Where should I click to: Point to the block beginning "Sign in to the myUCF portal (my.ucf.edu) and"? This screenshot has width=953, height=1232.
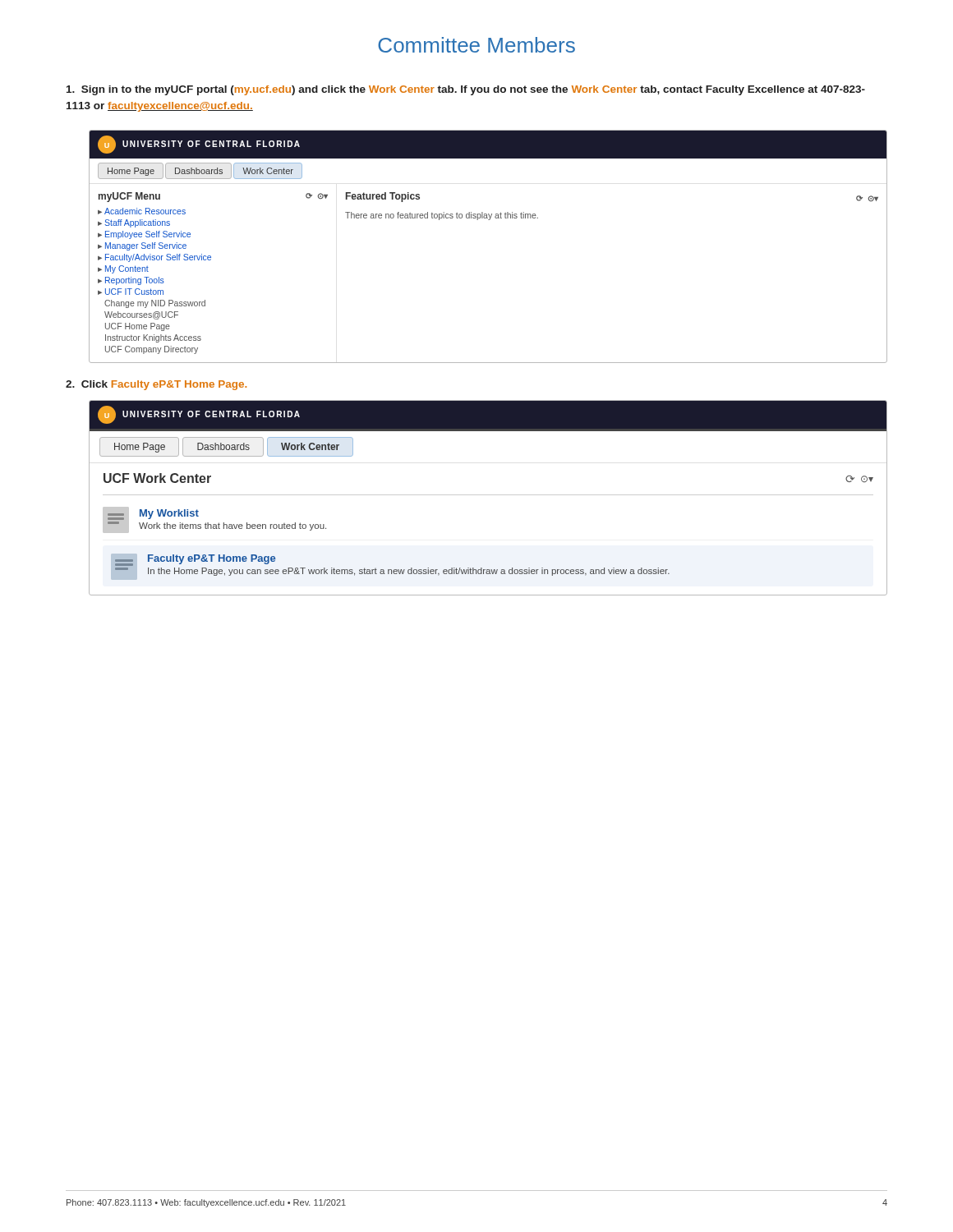click(x=476, y=98)
